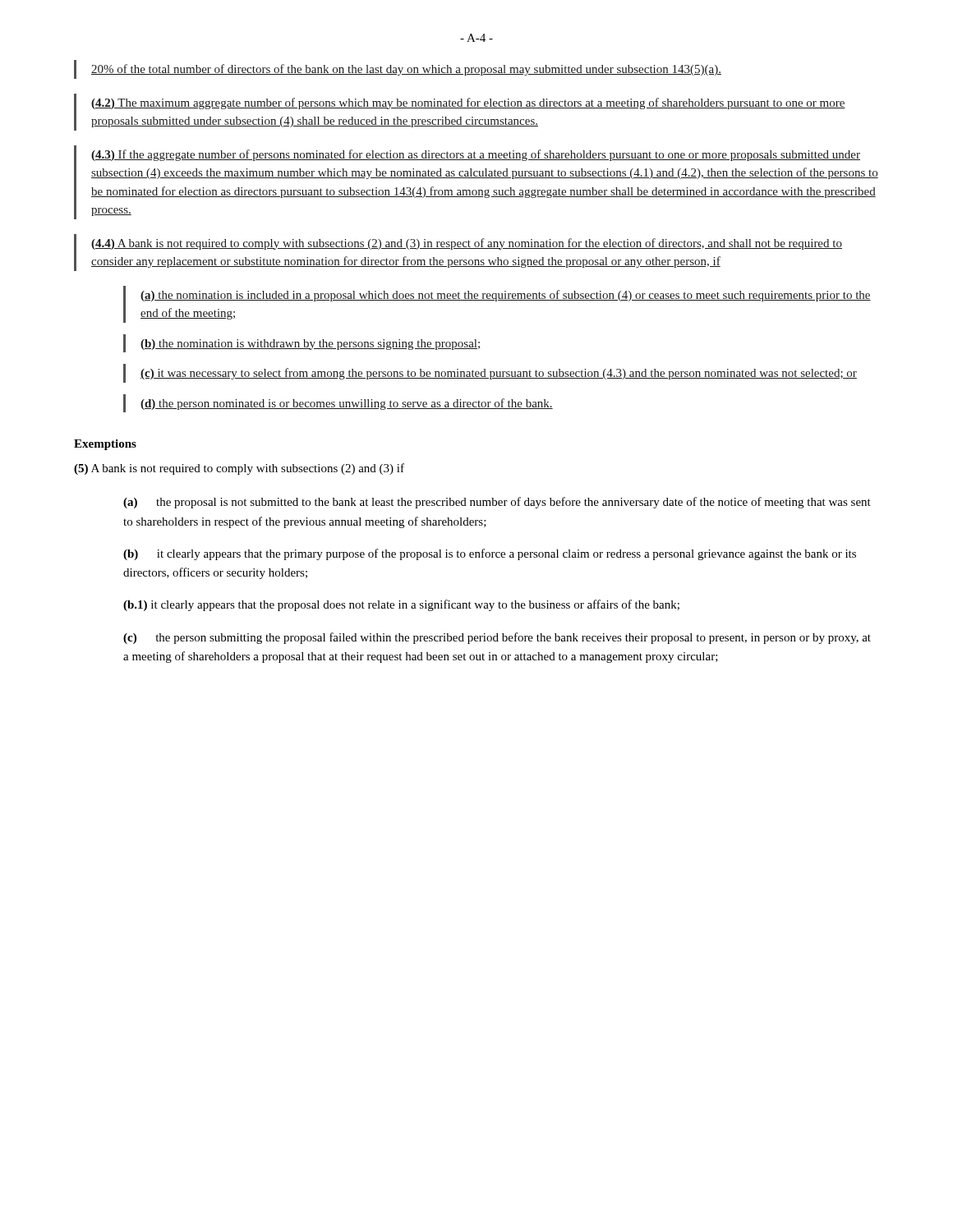The width and height of the screenshot is (953, 1232).
Task: Point to the block beginning "(4.3) If the aggregate number"
Action: tap(485, 182)
